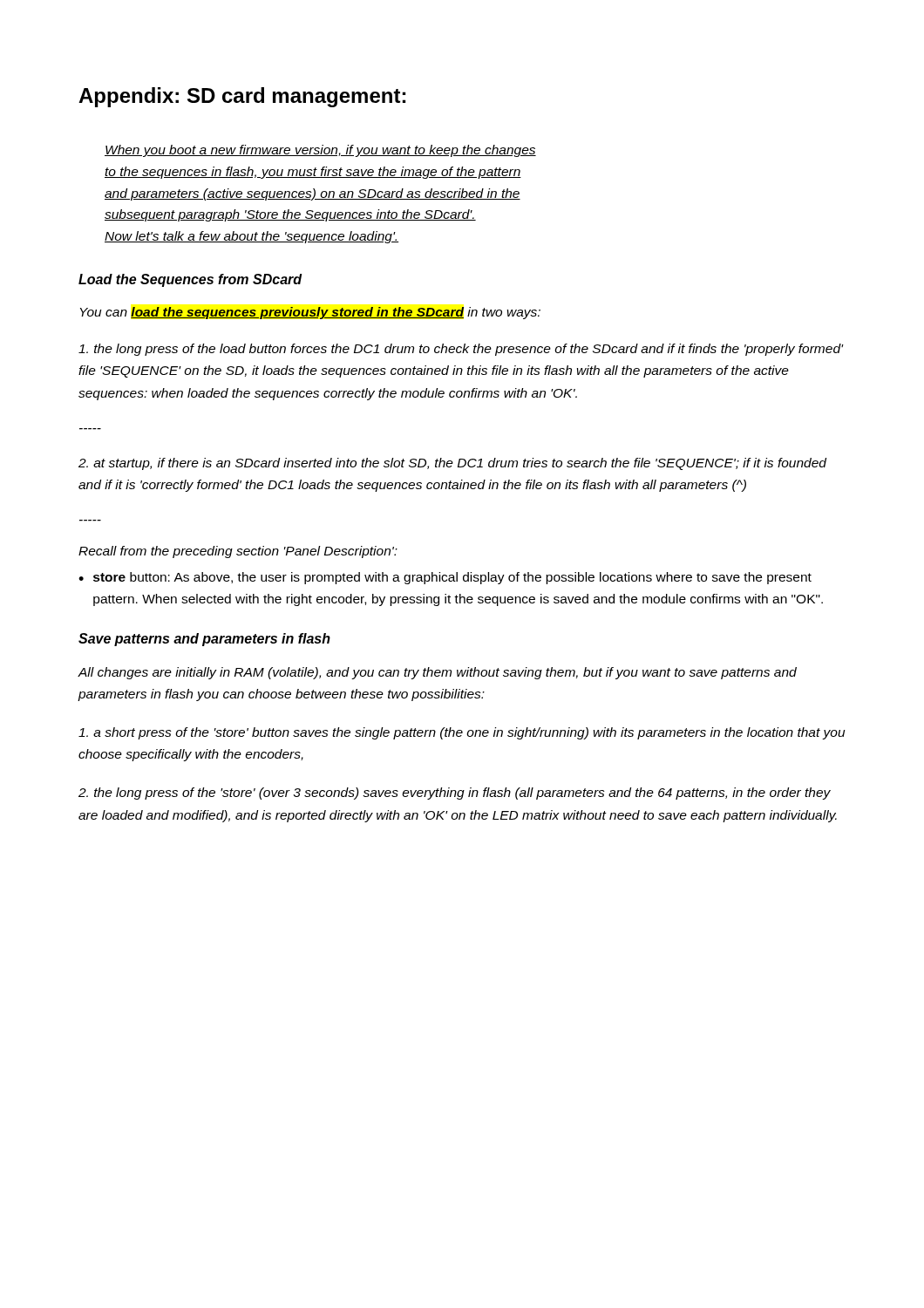Locate the text block containing "You can load the sequences previously stored"
The image size is (924, 1308).
(310, 312)
